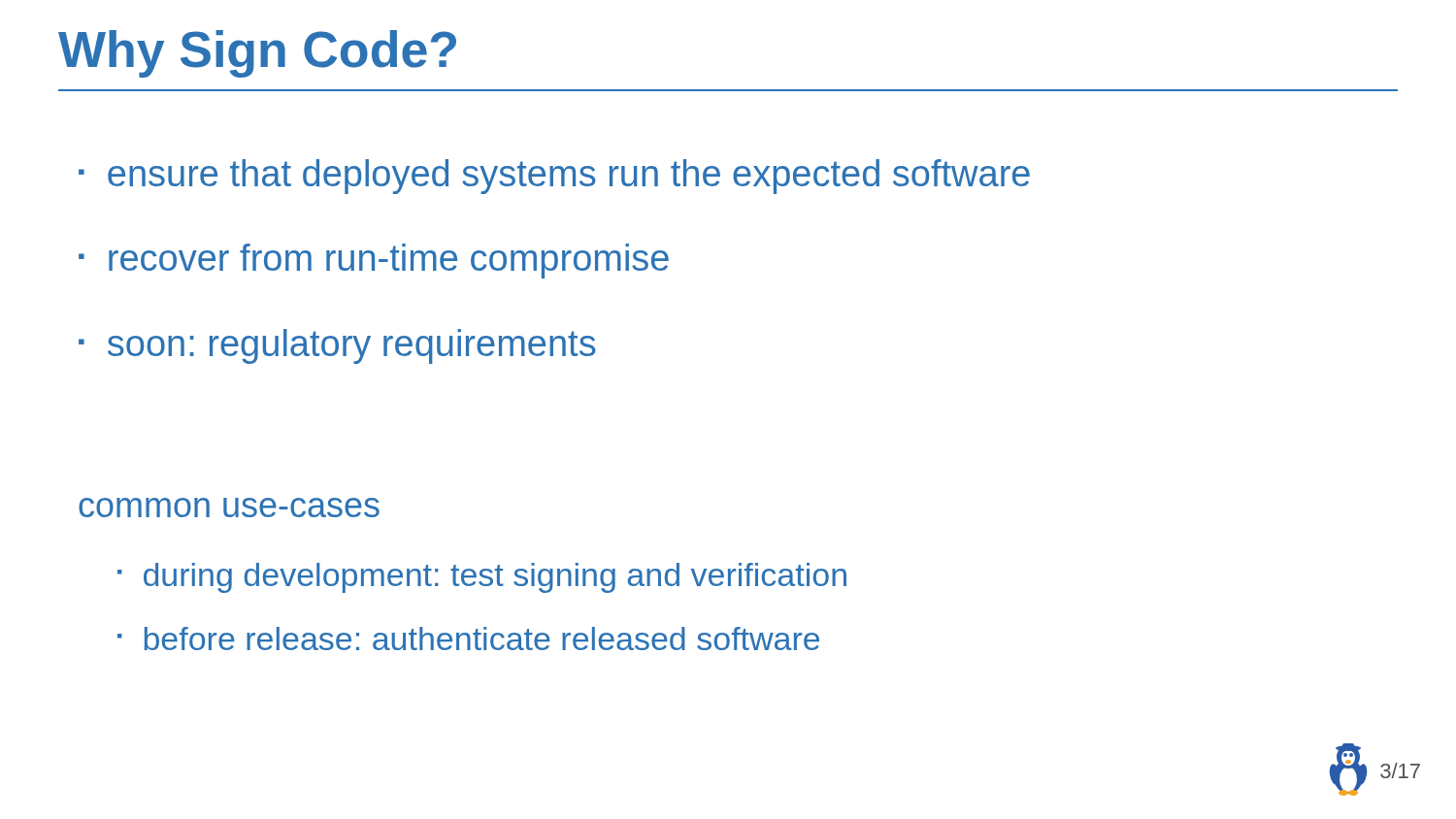The width and height of the screenshot is (1456, 819).
Task: Click where it says "▪ during development: test signing and verification"
Action: click(x=482, y=575)
